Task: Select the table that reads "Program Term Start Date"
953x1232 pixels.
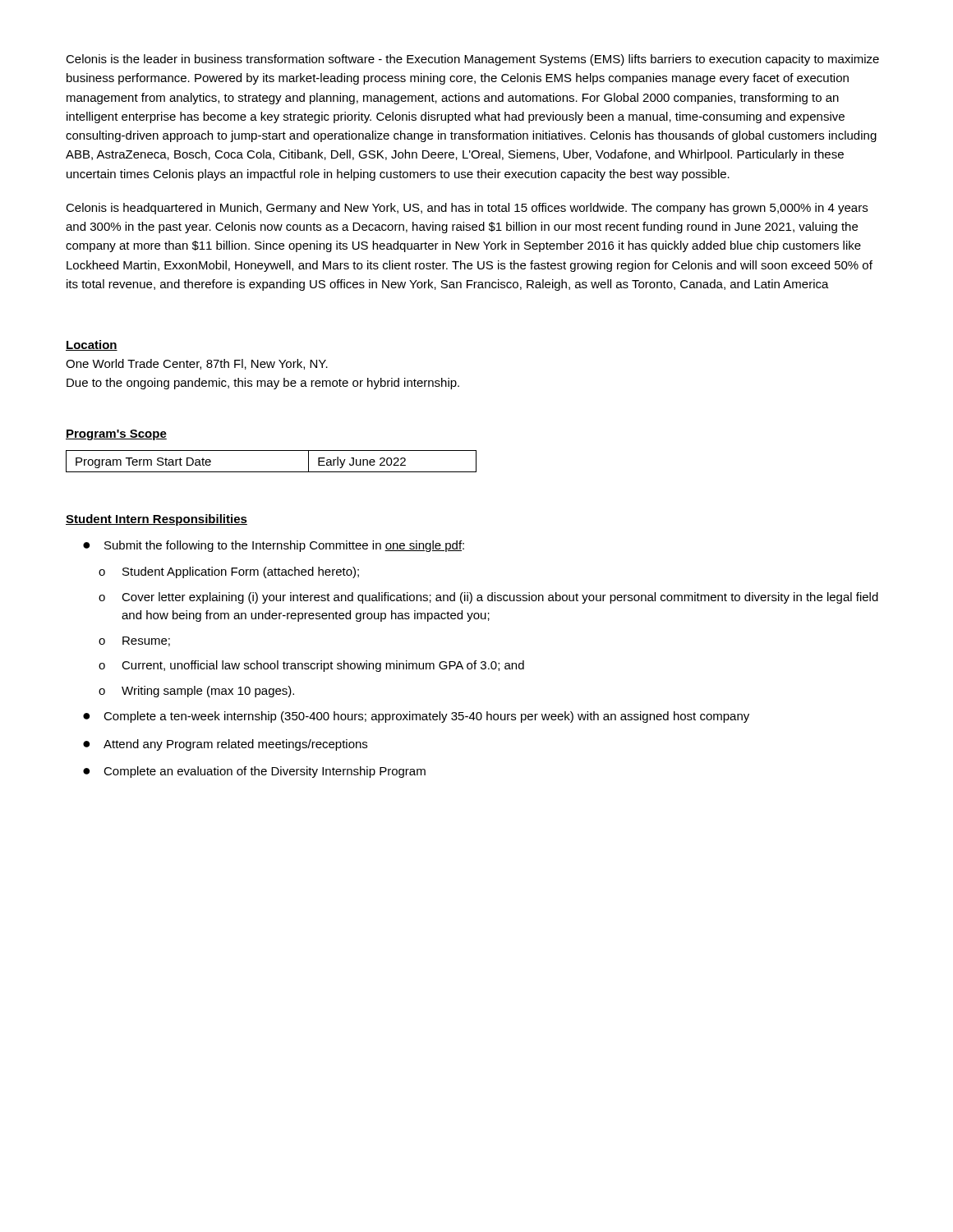Action: pyautogui.click(x=476, y=461)
